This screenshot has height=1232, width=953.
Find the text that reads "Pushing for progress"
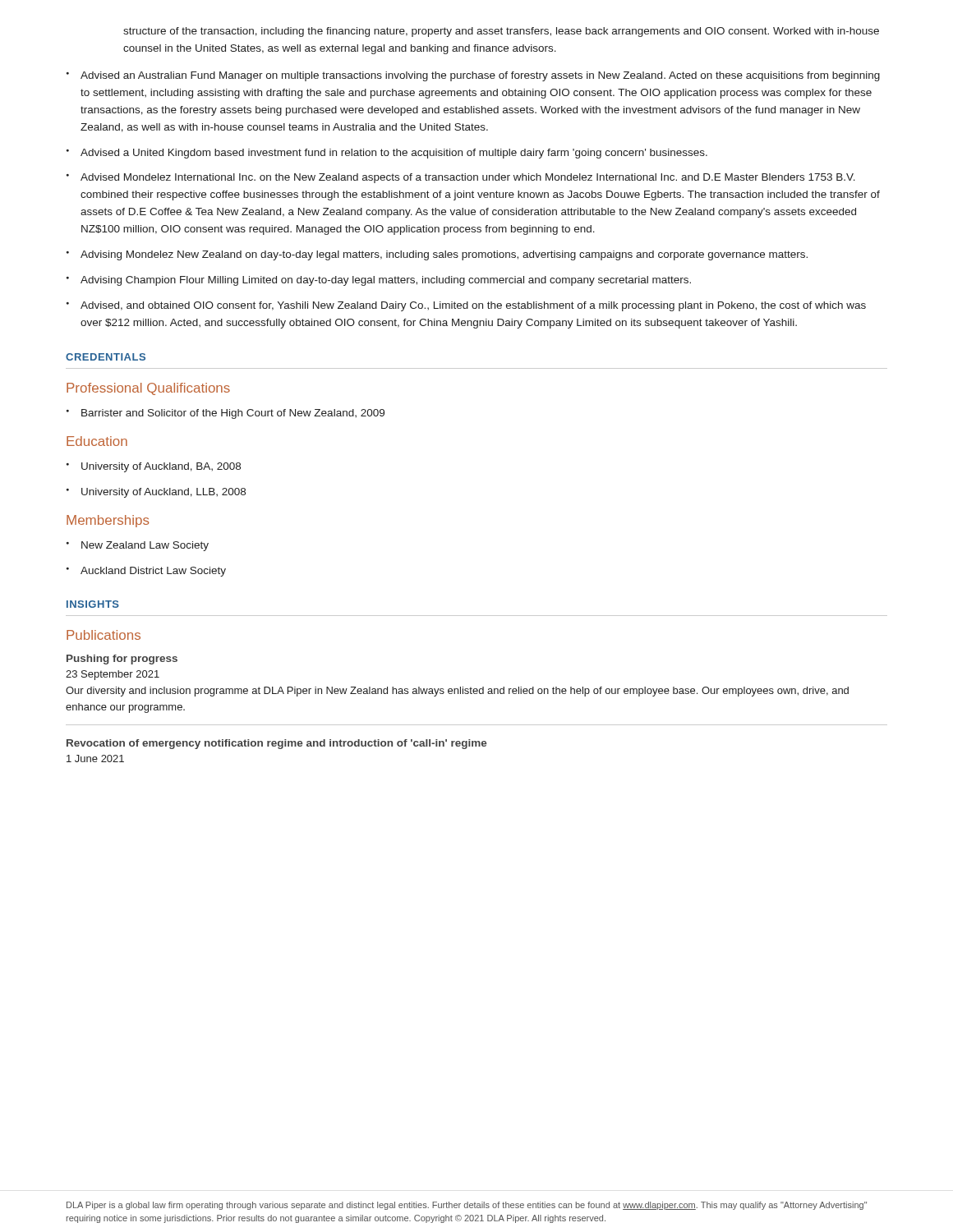(122, 659)
